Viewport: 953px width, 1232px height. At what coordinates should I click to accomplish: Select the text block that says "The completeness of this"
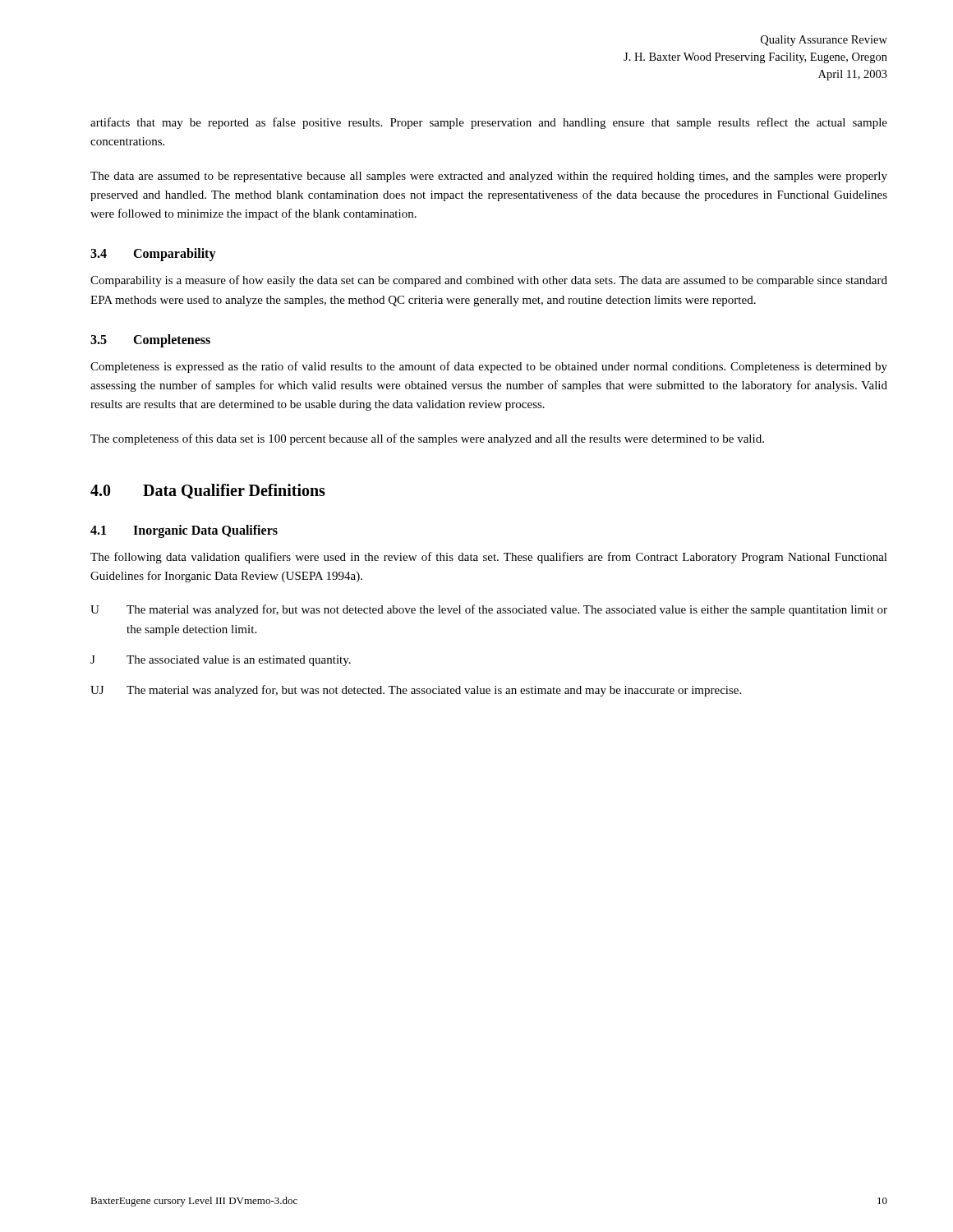428,438
